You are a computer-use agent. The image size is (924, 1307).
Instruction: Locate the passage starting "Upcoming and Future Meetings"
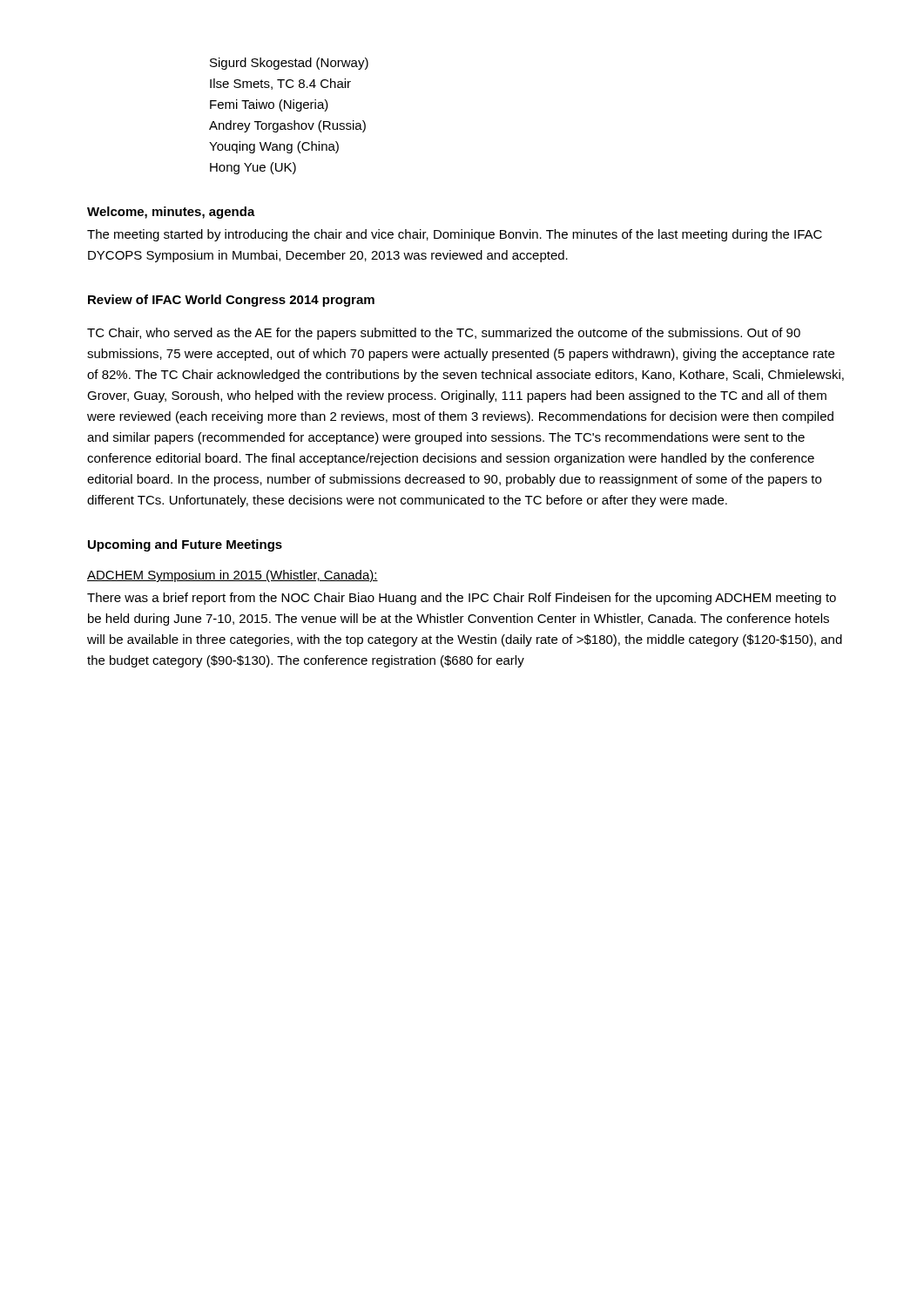point(185,544)
